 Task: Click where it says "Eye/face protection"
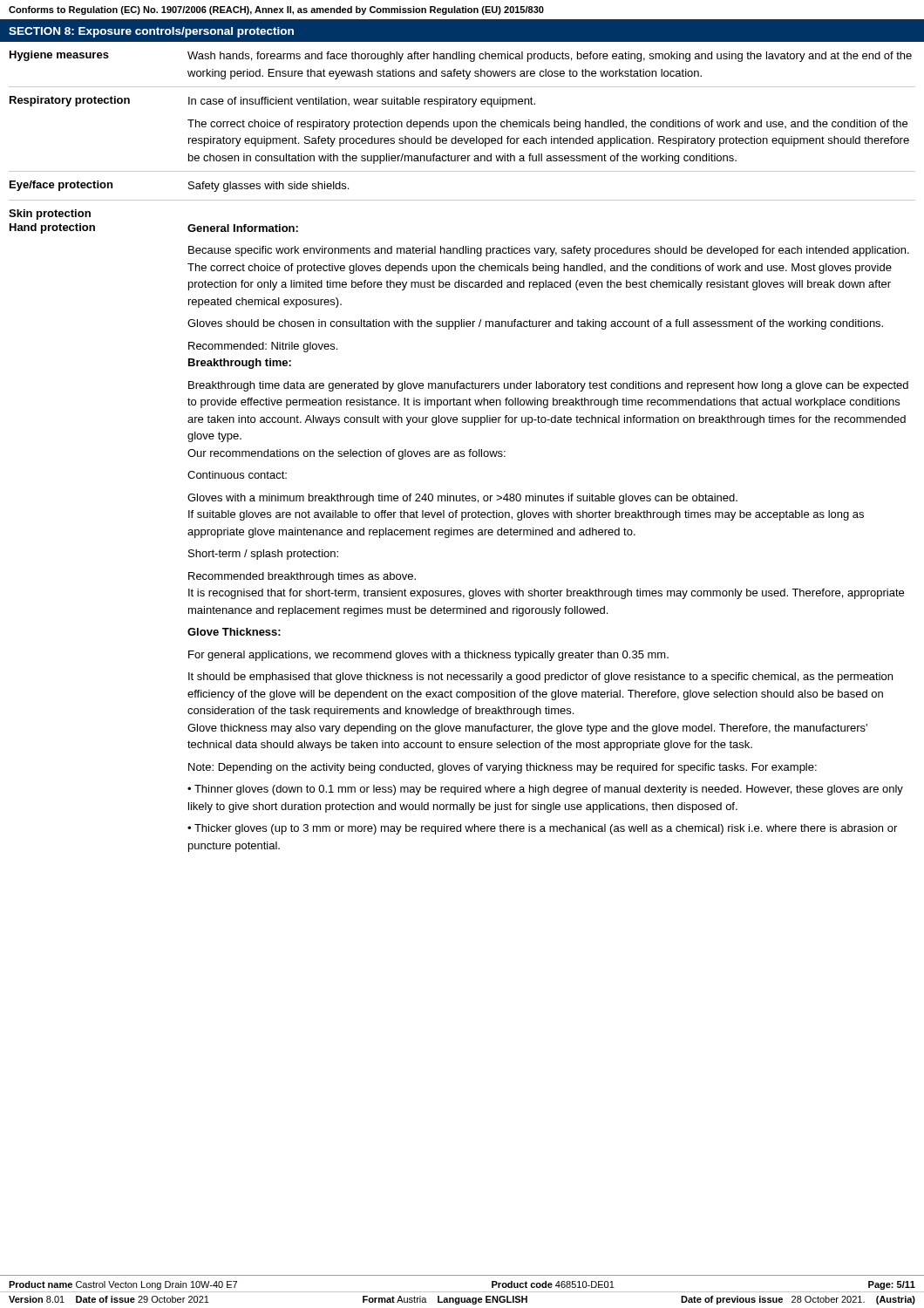61,184
